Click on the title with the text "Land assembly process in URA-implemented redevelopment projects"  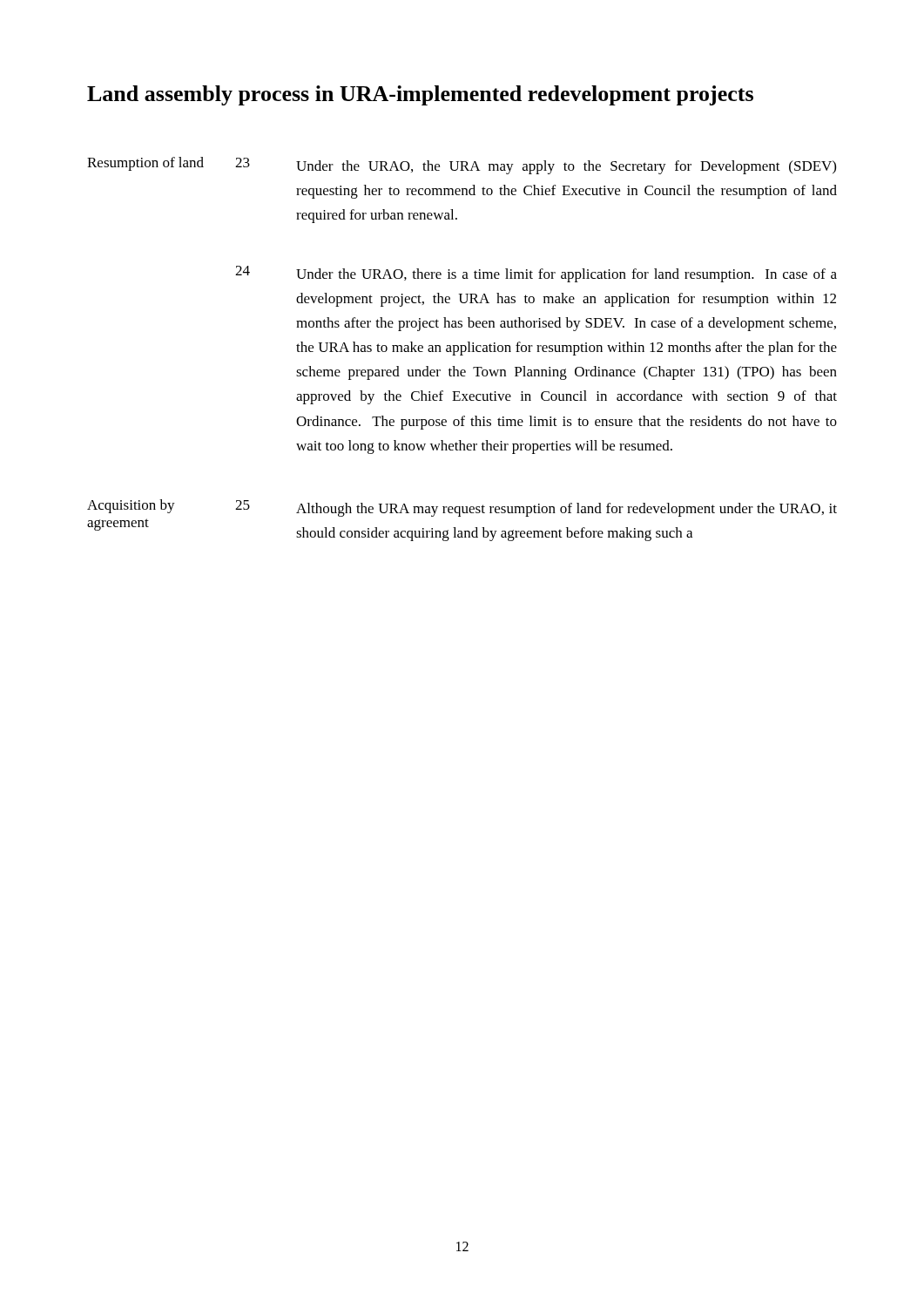[462, 94]
